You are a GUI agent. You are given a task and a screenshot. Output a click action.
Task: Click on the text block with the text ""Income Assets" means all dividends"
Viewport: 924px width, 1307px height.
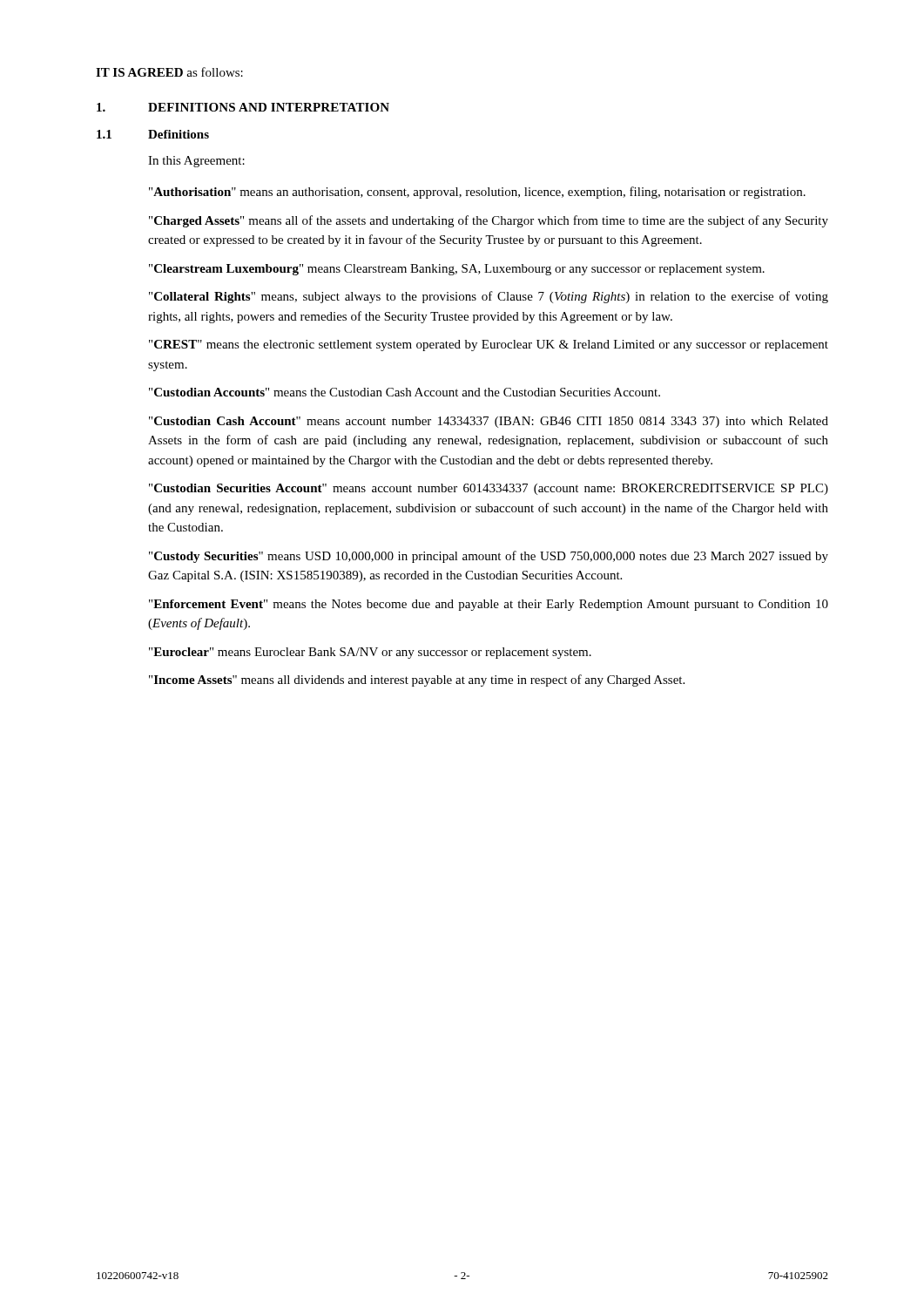click(x=417, y=680)
